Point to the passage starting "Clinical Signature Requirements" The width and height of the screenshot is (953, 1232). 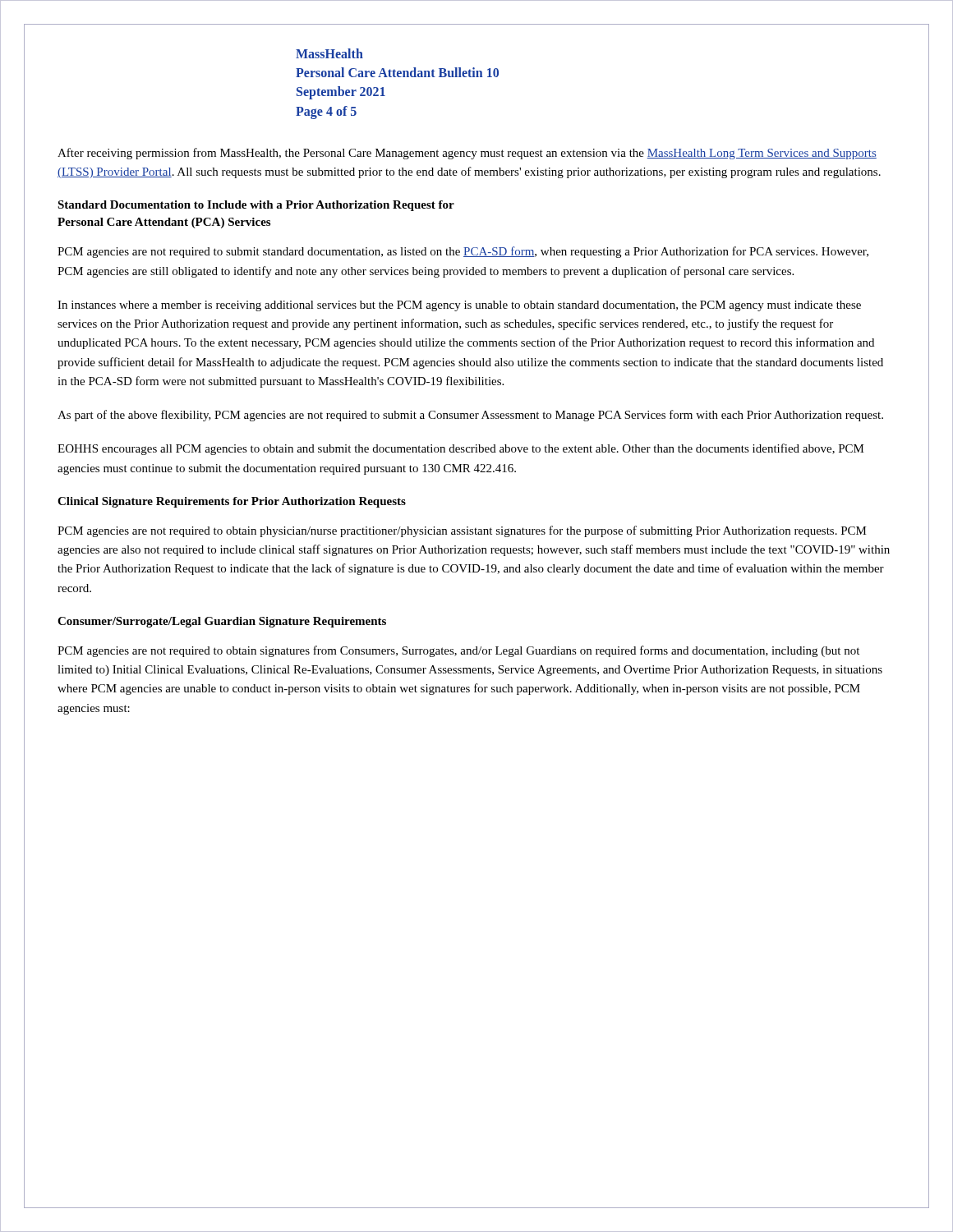(x=232, y=501)
